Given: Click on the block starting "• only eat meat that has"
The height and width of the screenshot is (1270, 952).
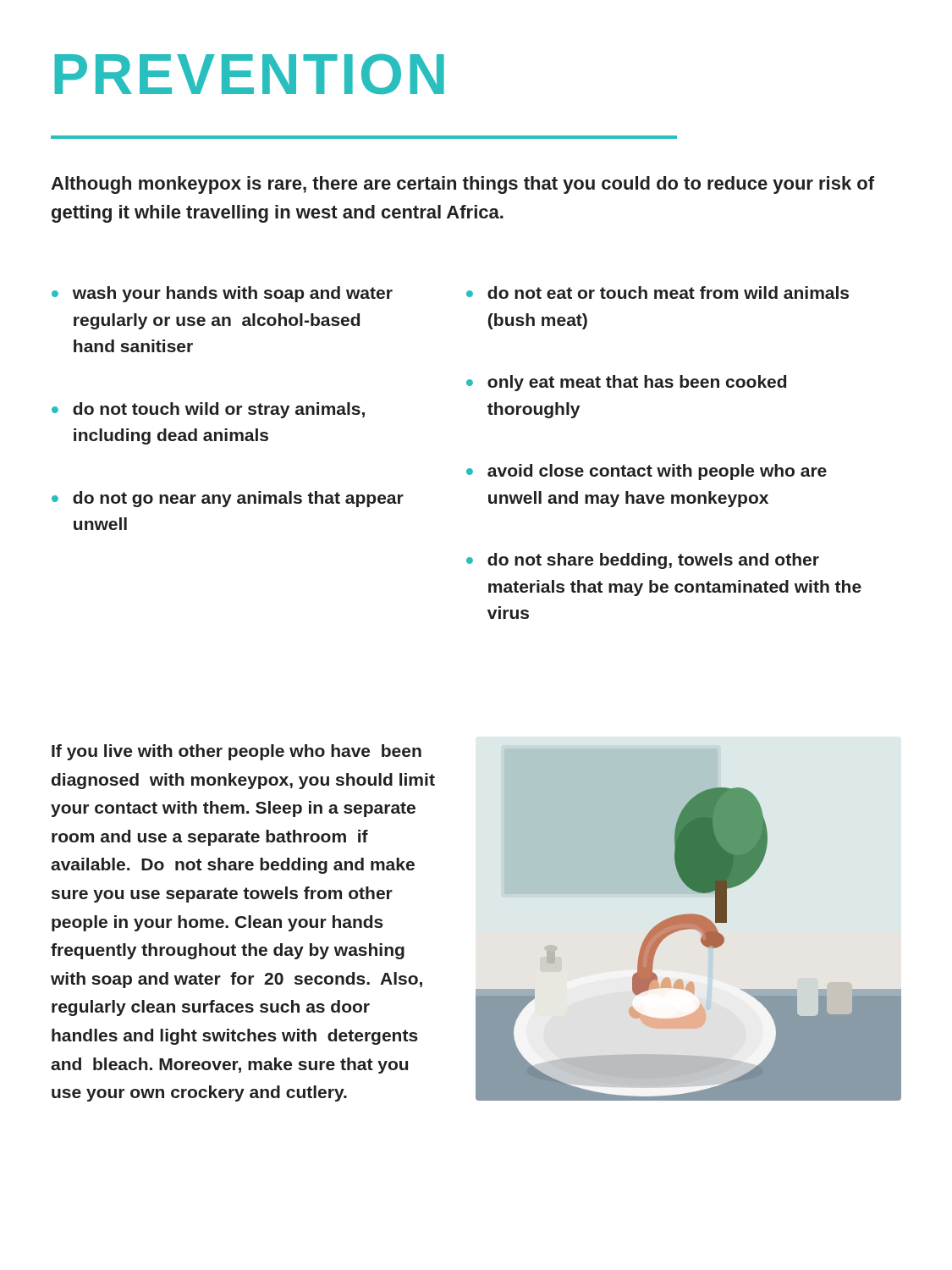Looking at the screenshot, I should point(669,395).
